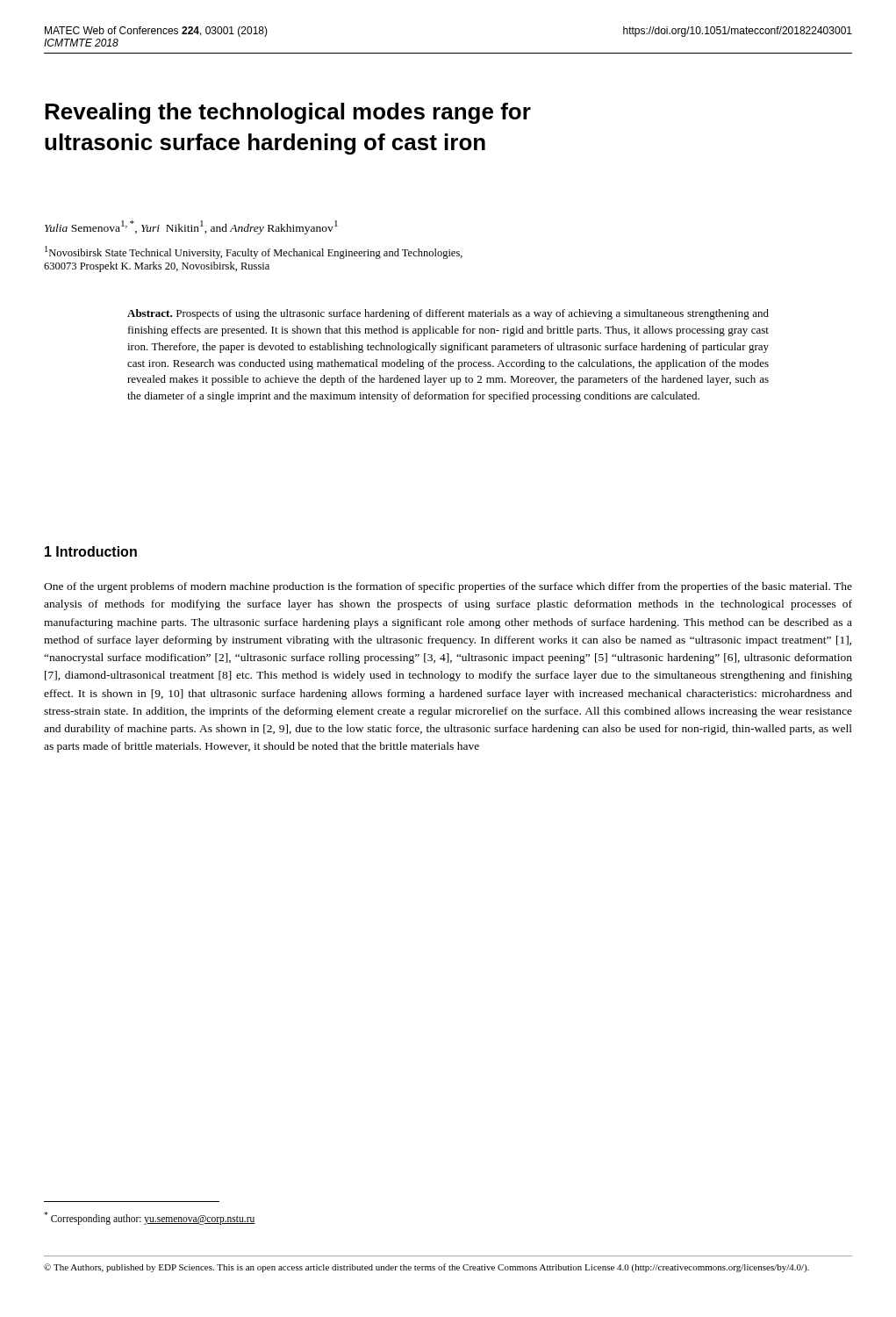Where does it say "Corresponding author: yu.semenova@corp.nstu.ru"?
Image resolution: width=896 pixels, height=1317 pixels.
[149, 1217]
